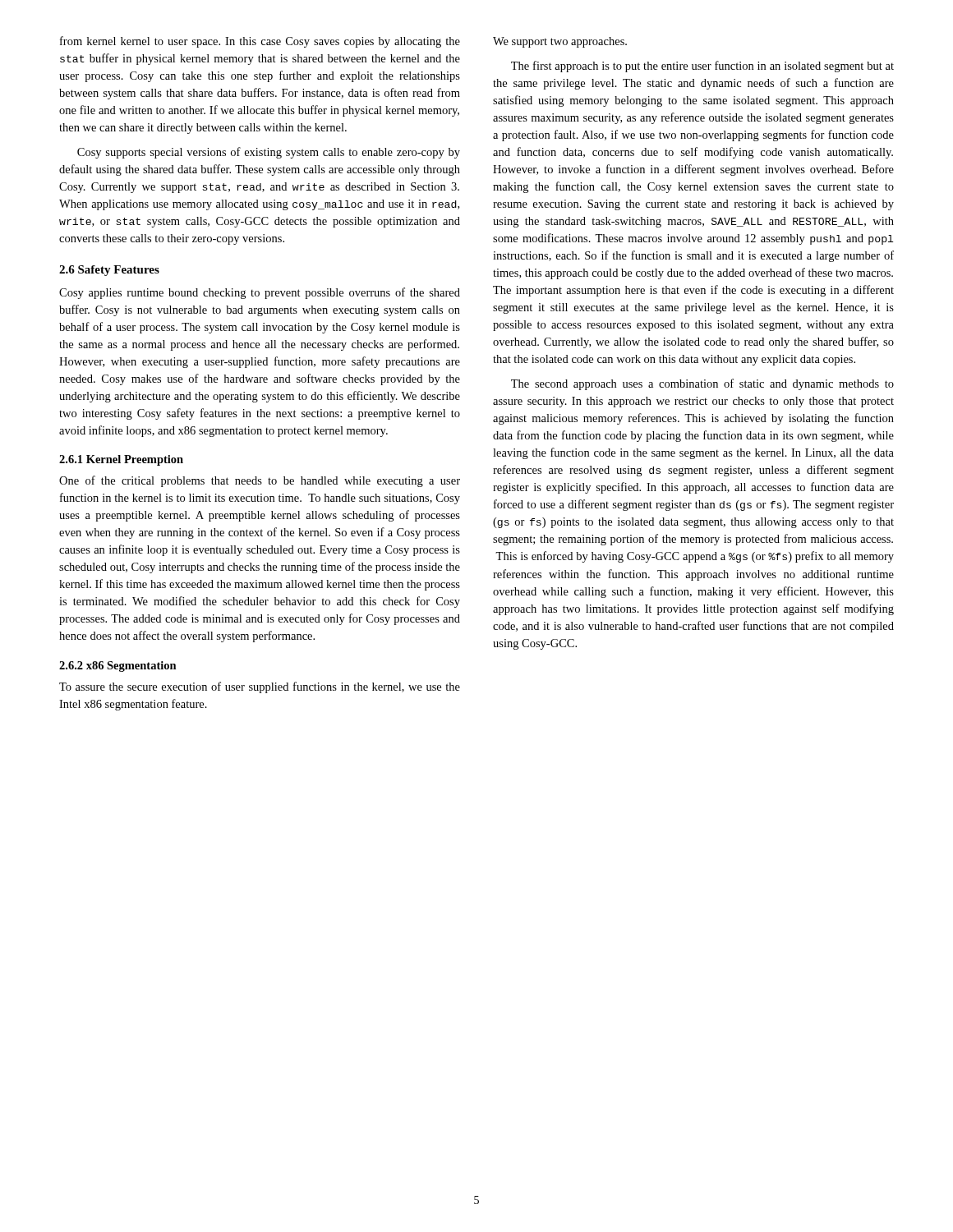Select the element starting "Cosy applies runtime bound checking"
Viewport: 953px width, 1232px height.
[x=260, y=362]
